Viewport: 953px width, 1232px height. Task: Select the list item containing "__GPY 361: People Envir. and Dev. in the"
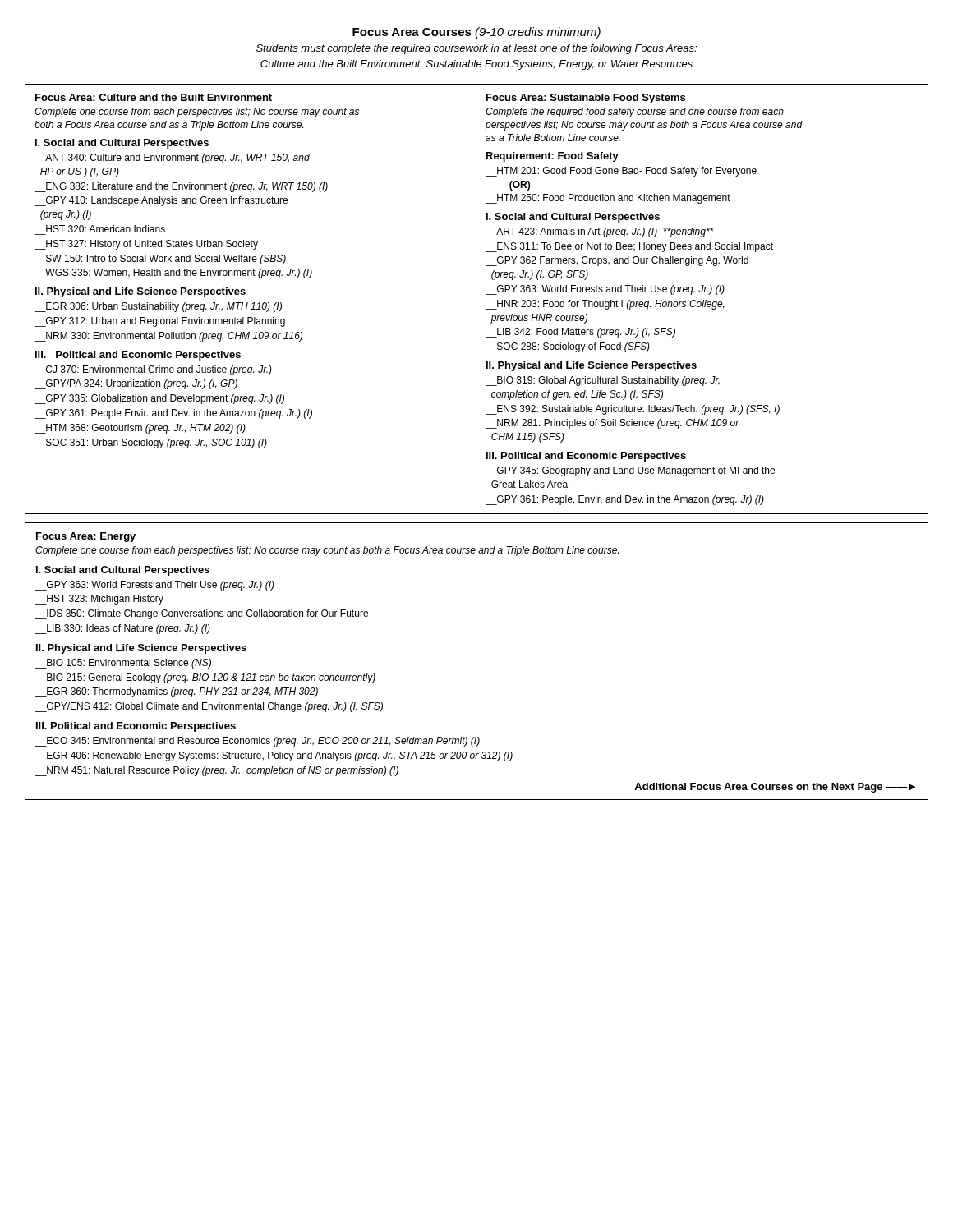tap(174, 413)
